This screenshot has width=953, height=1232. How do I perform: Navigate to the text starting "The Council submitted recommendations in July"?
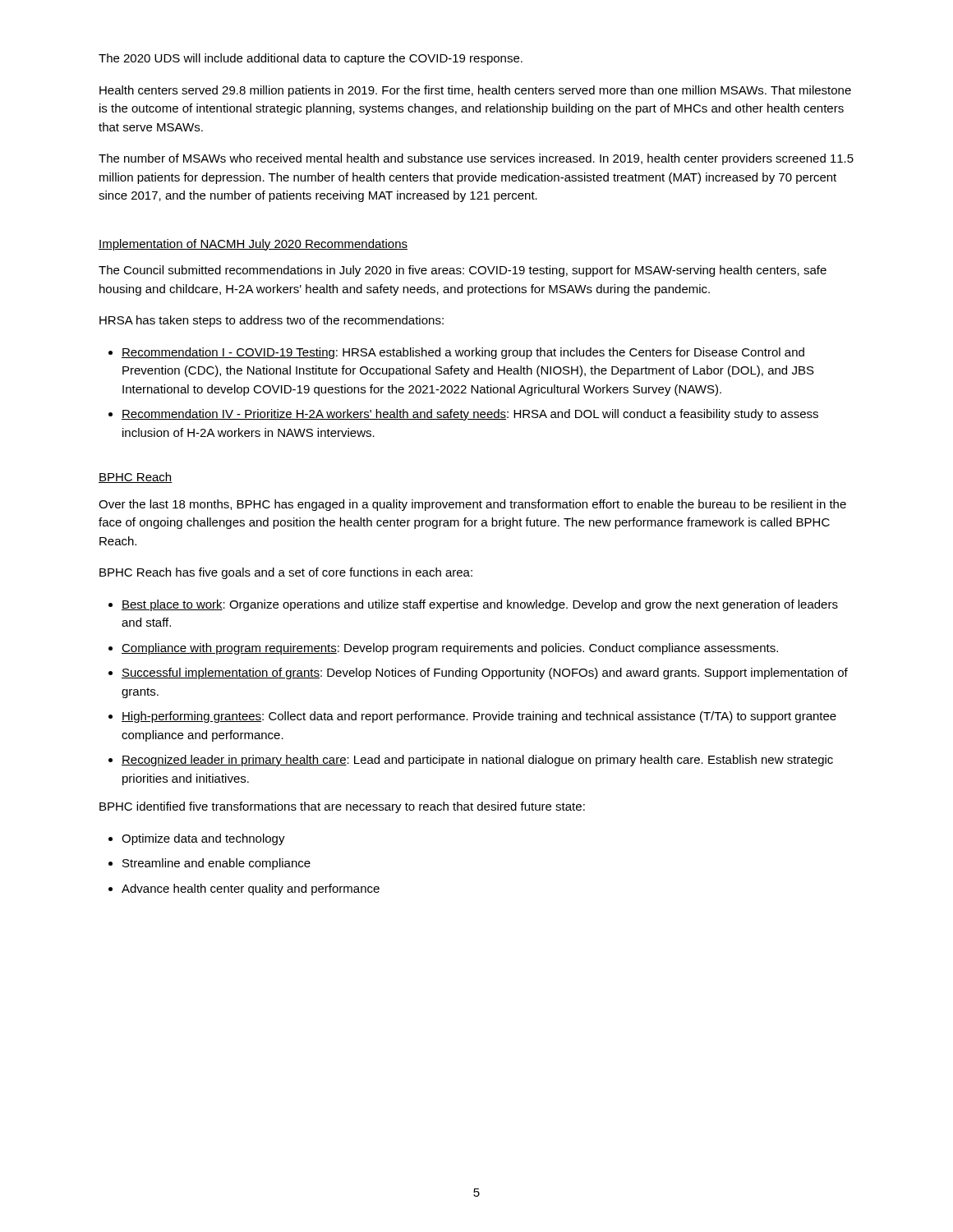463,279
